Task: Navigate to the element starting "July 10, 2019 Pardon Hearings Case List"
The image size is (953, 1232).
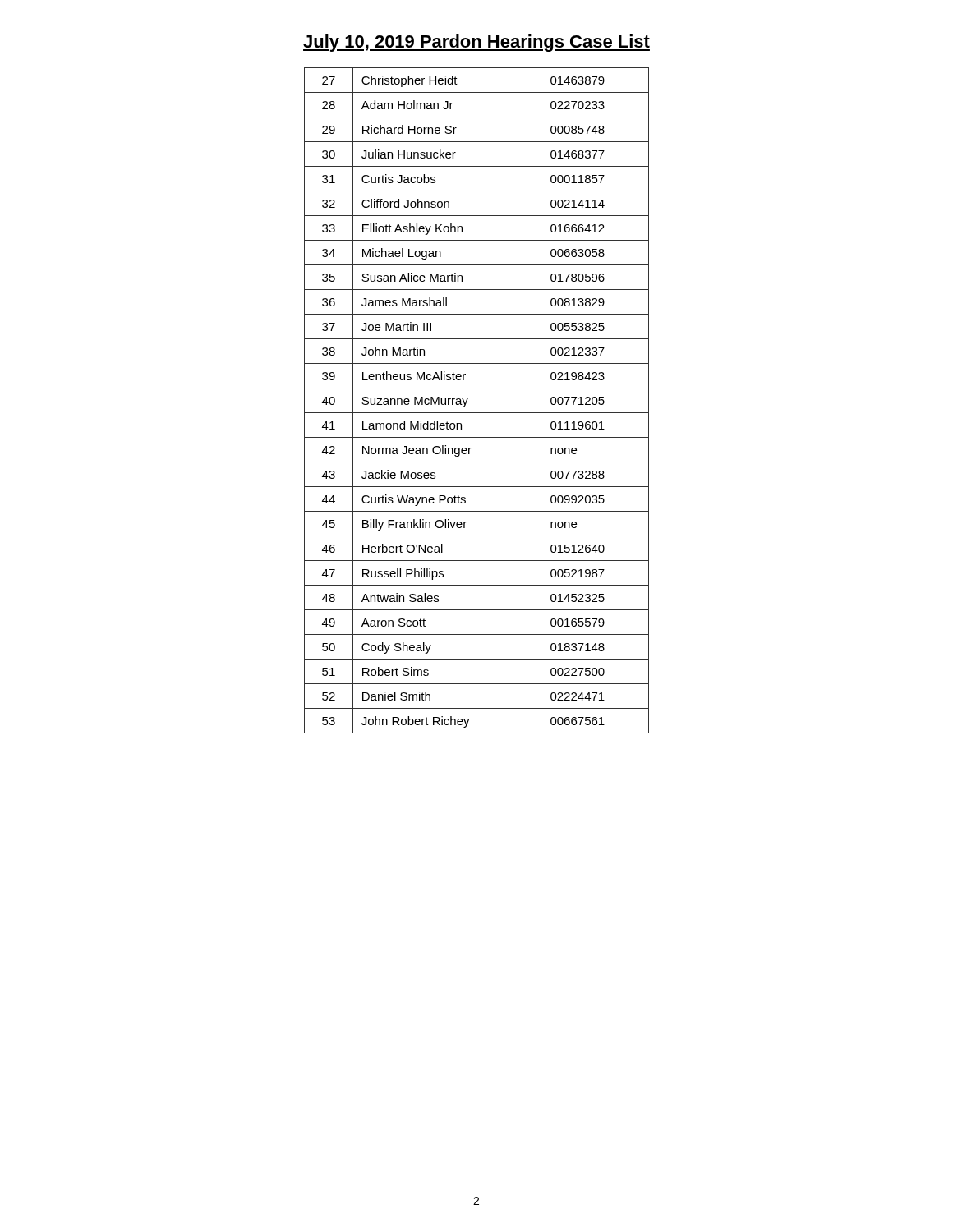Action: click(x=476, y=41)
